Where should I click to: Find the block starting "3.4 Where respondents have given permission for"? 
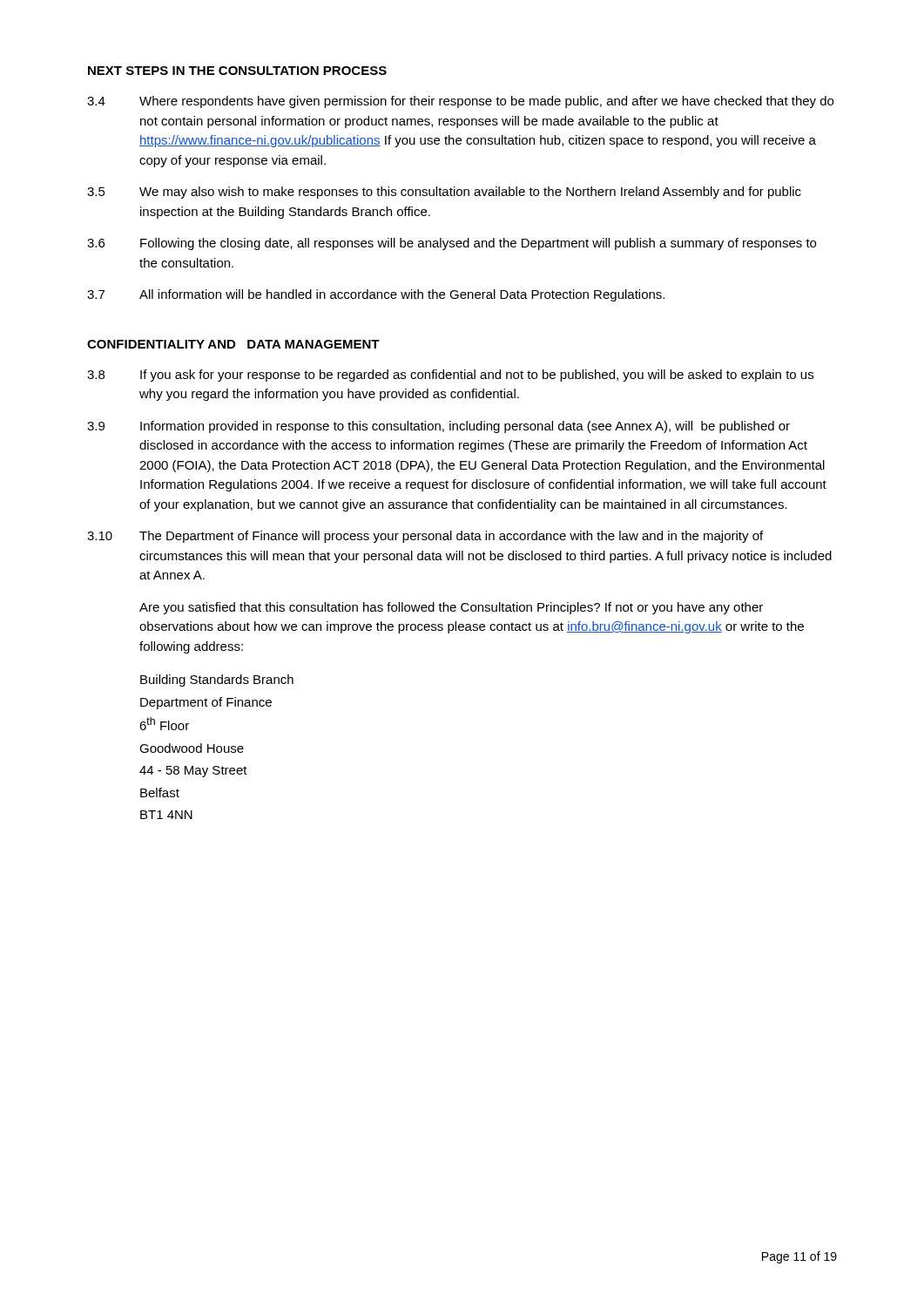tap(462, 131)
